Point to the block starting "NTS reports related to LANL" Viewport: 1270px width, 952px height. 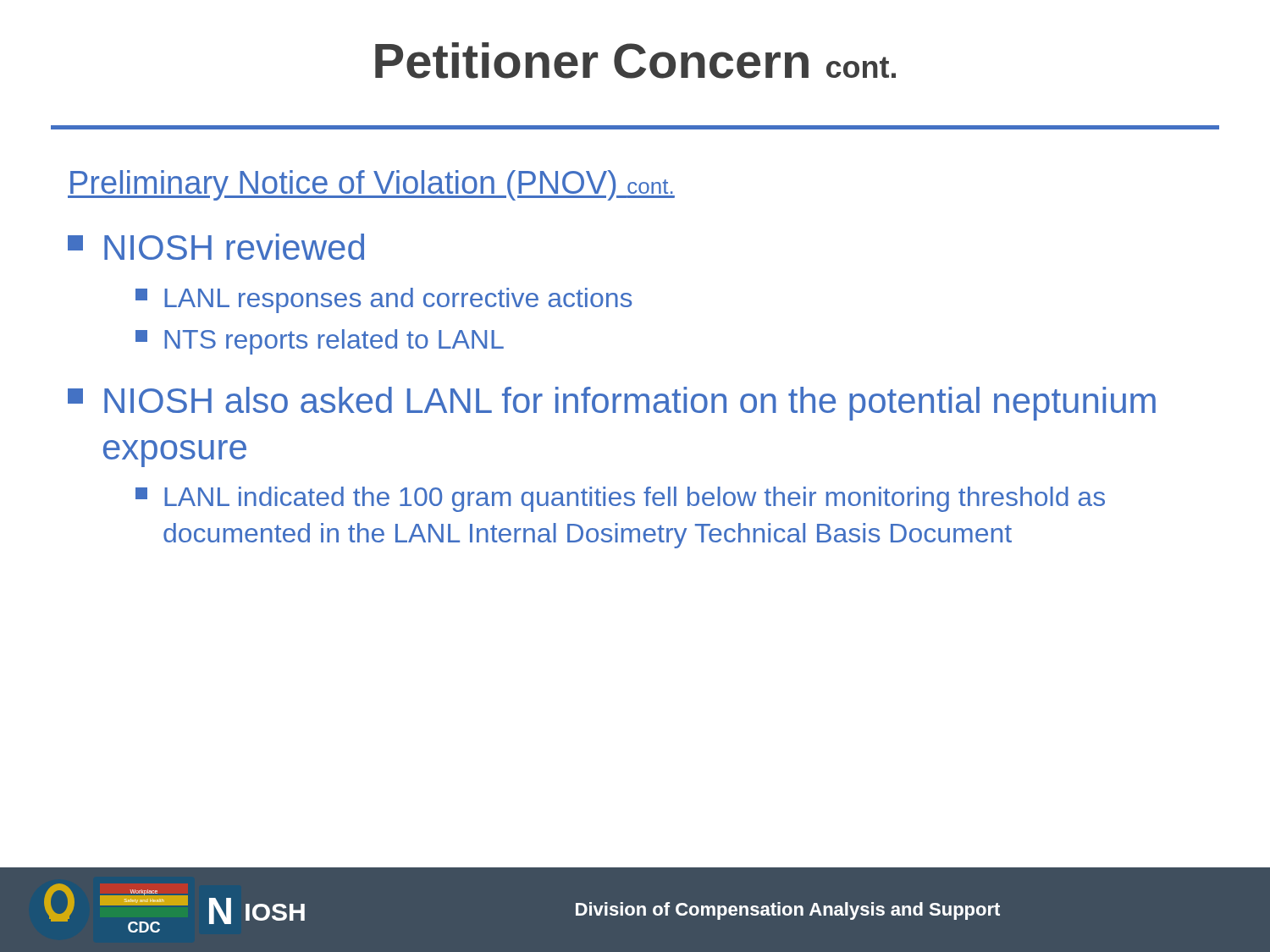[x=320, y=342]
